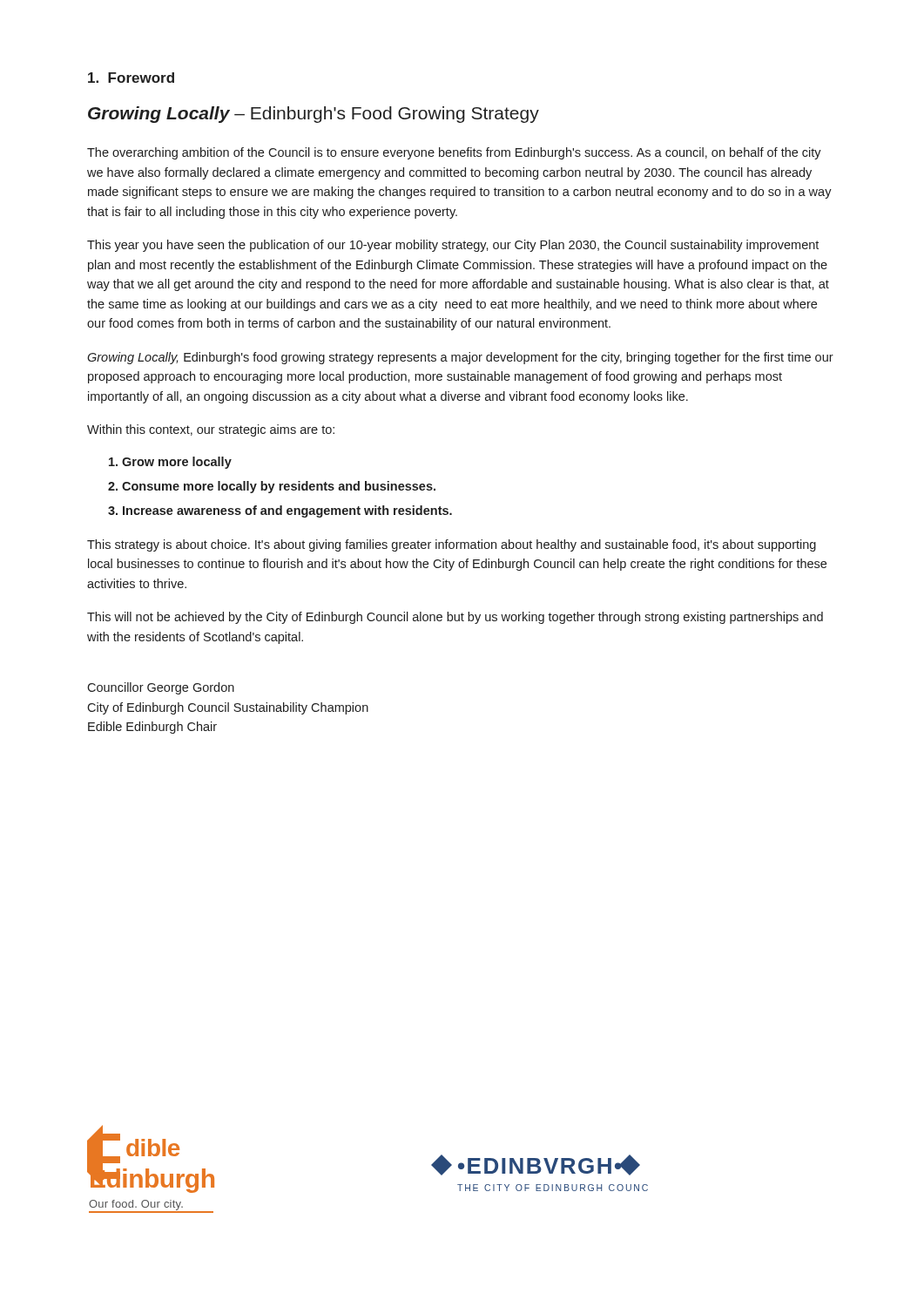The width and height of the screenshot is (924, 1307).
Task: Find the block on this page that starts "The overarching ambition of the Council"
Action: (462, 182)
